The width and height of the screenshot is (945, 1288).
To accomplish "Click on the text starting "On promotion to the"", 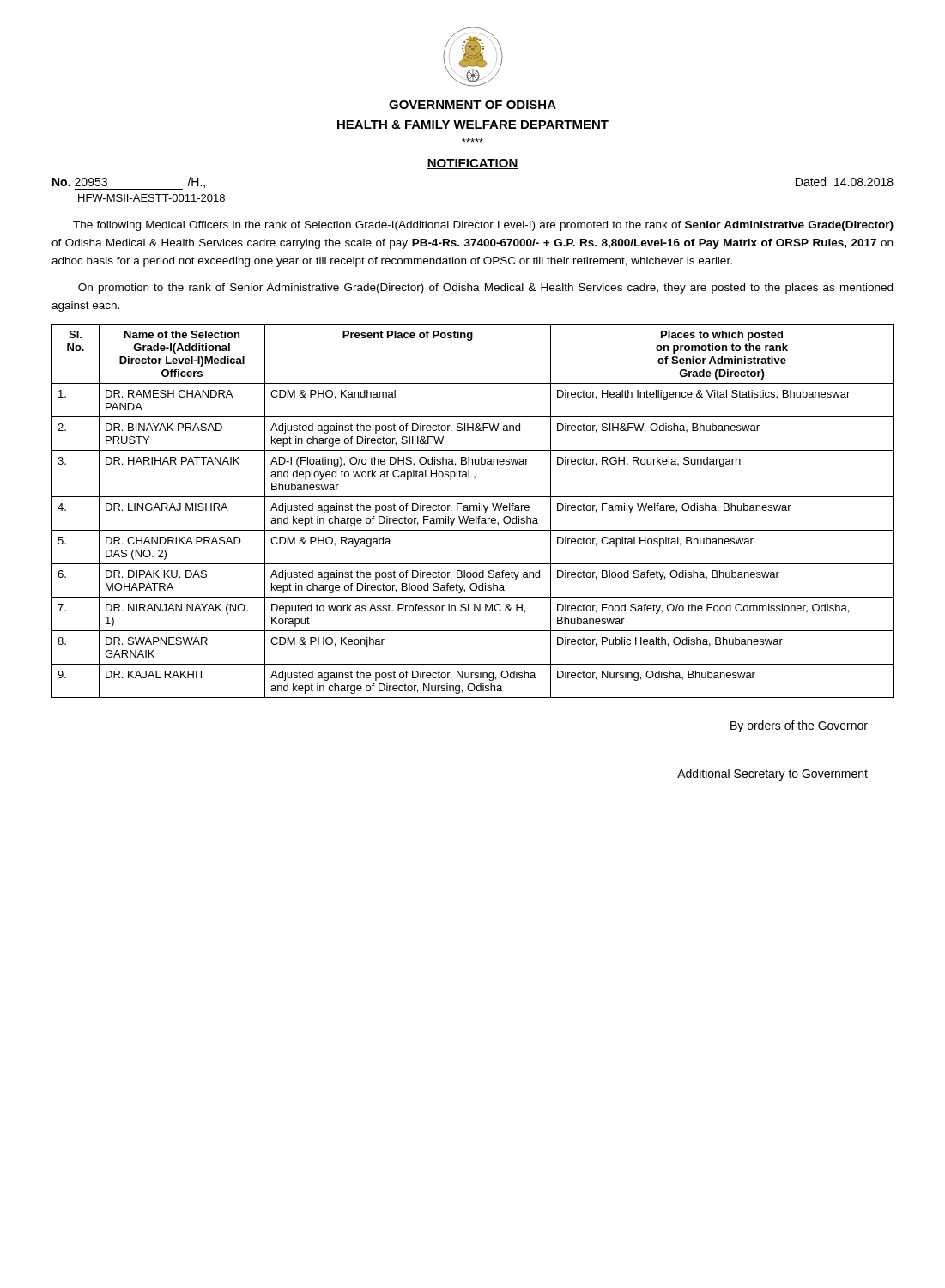I will [x=472, y=296].
